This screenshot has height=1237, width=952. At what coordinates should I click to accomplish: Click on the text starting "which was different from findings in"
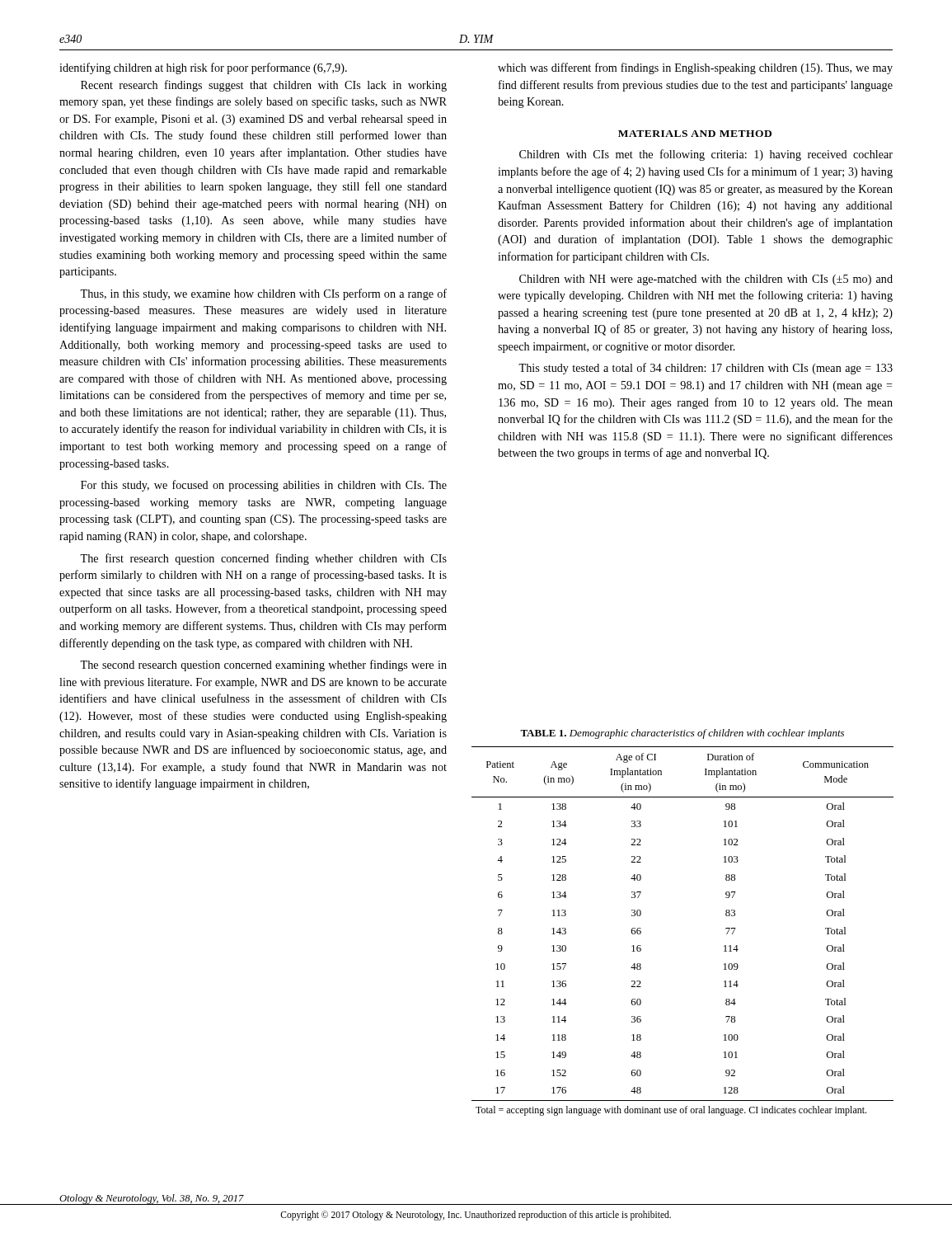(695, 85)
